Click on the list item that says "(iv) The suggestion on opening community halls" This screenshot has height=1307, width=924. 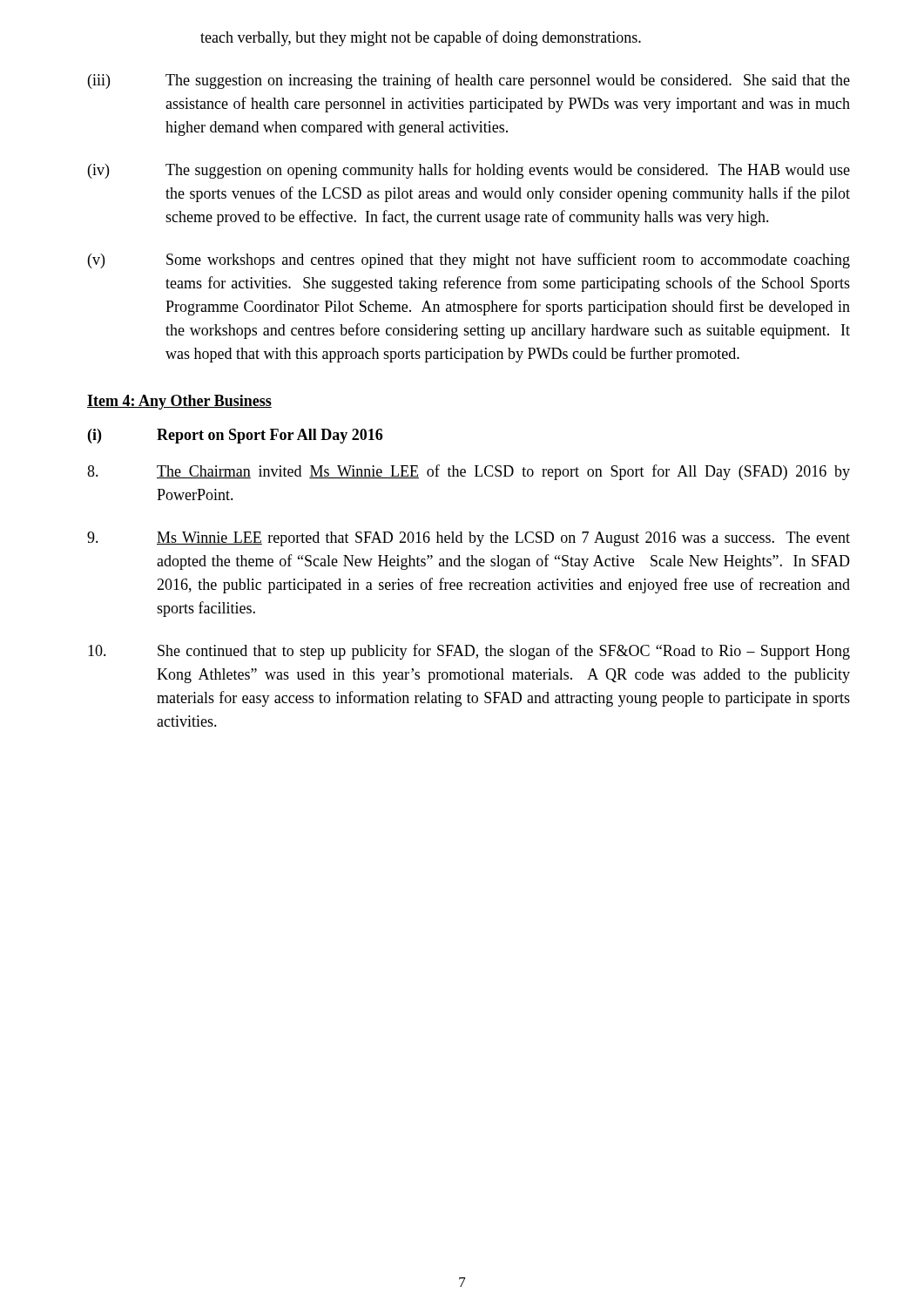pos(469,194)
